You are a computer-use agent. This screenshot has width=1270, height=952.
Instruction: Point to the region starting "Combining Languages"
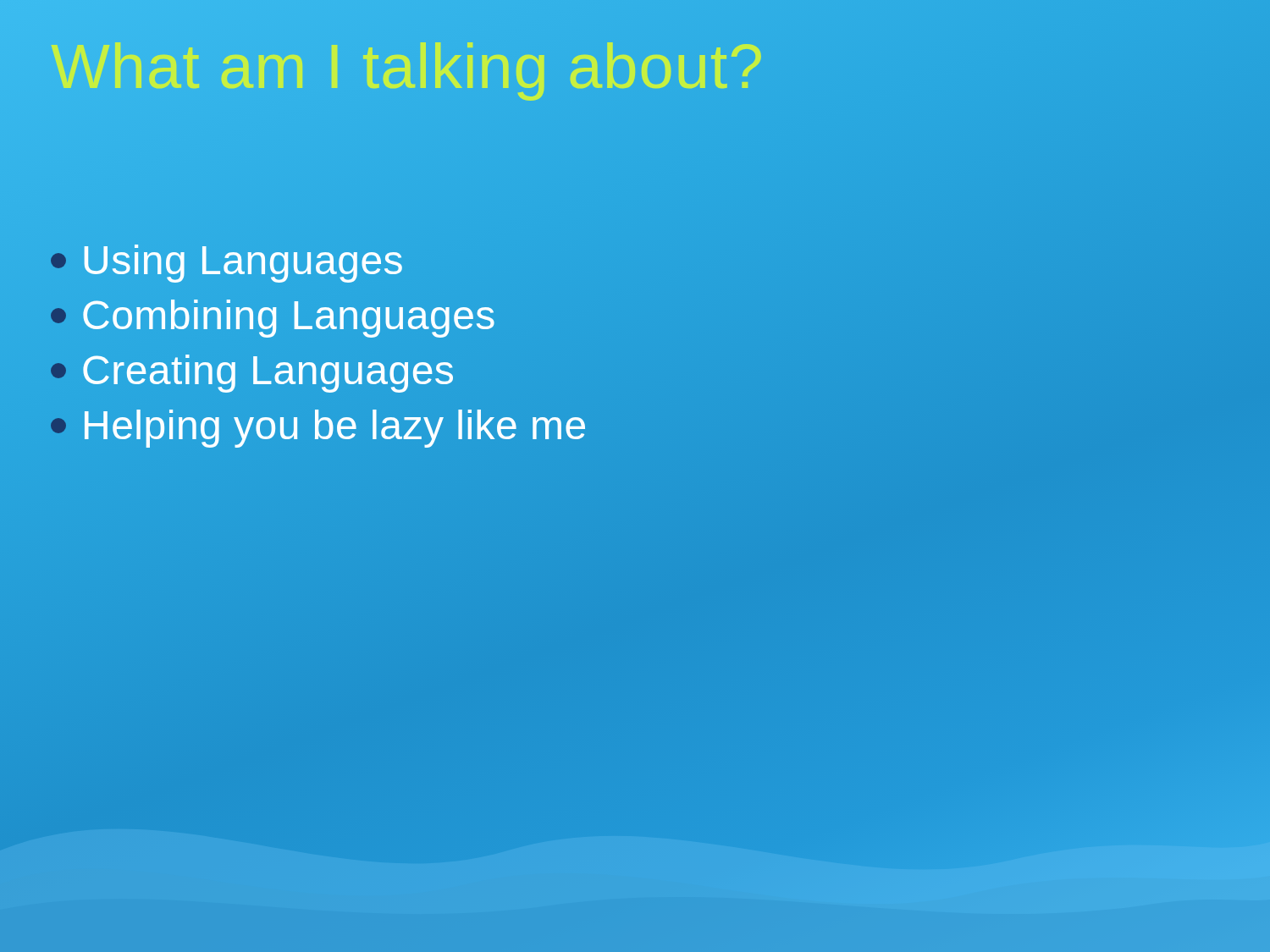tap(273, 315)
